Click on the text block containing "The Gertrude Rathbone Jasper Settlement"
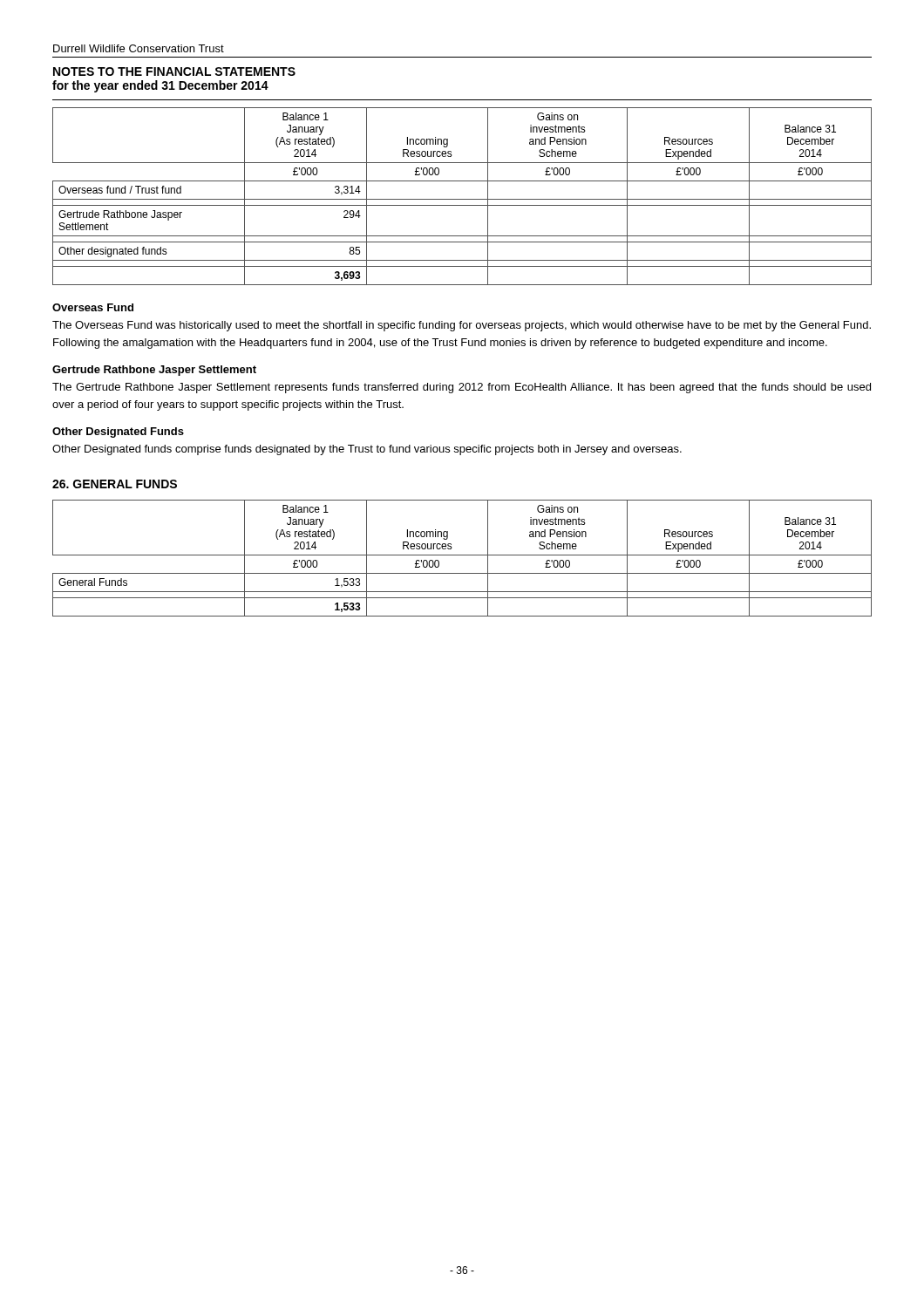The width and height of the screenshot is (924, 1308). coord(462,395)
